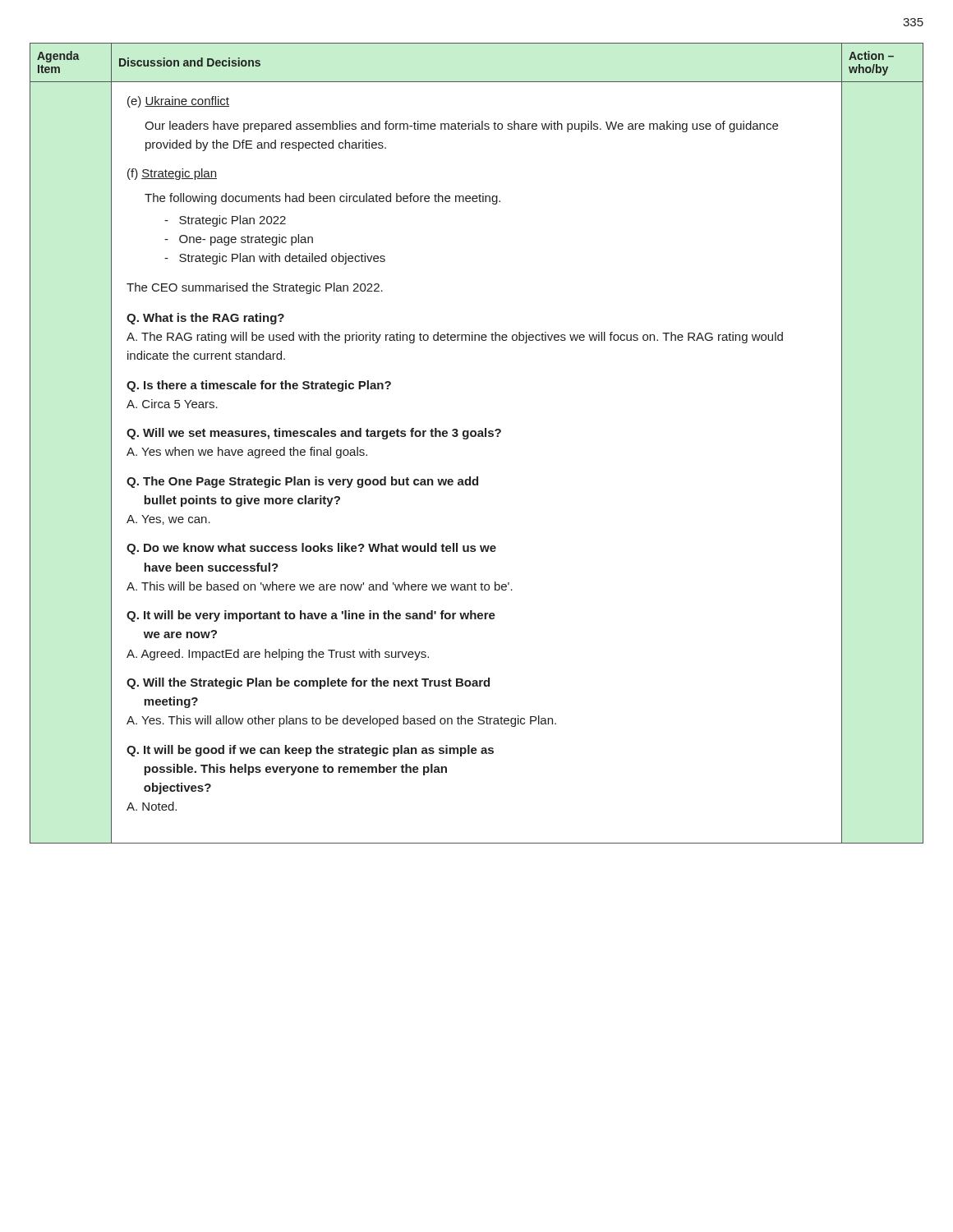The image size is (953, 1232).
Task: Locate the list item that reads "One- page strategic"
Action: (239, 239)
